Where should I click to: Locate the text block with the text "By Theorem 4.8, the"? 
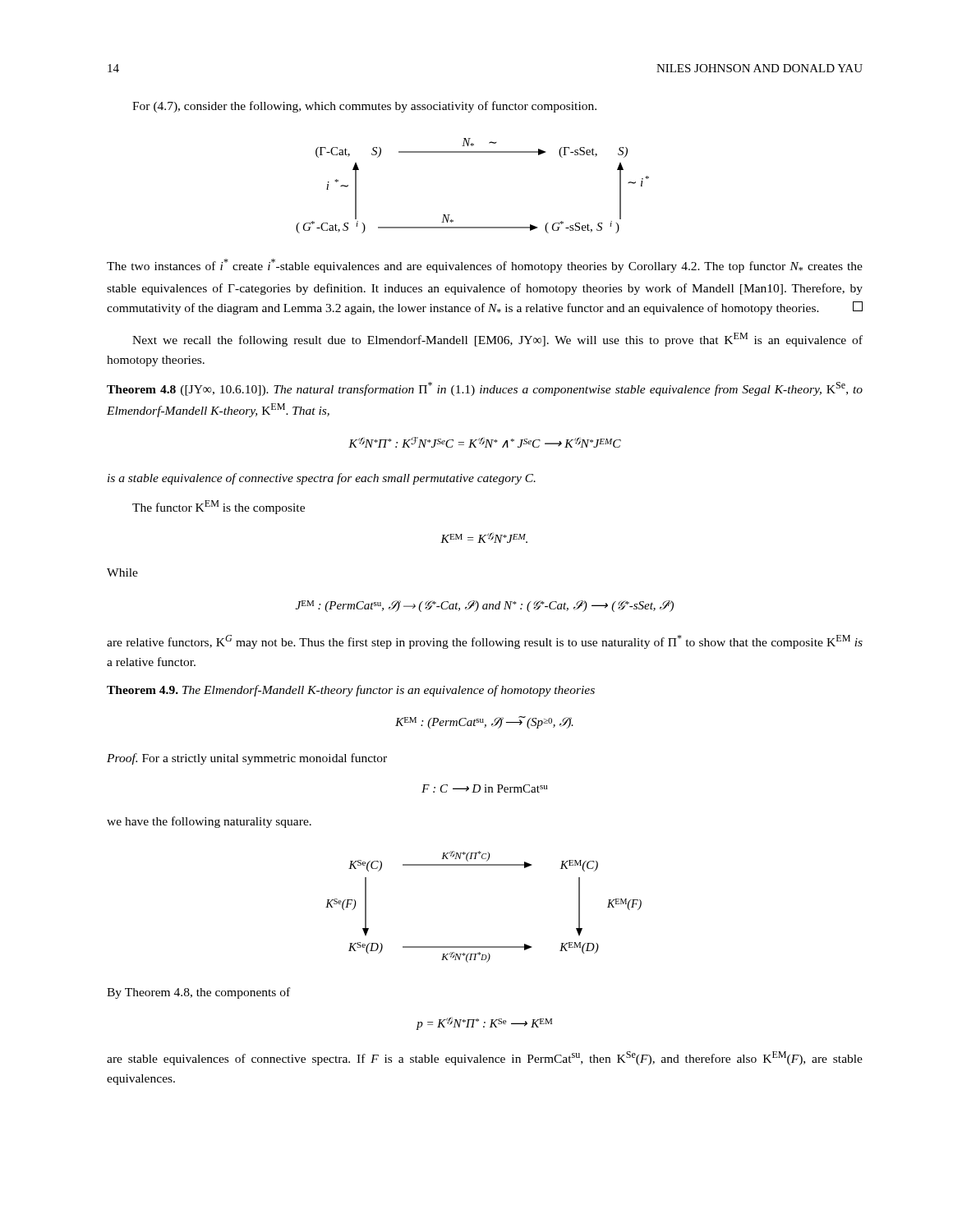click(x=198, y=993)
